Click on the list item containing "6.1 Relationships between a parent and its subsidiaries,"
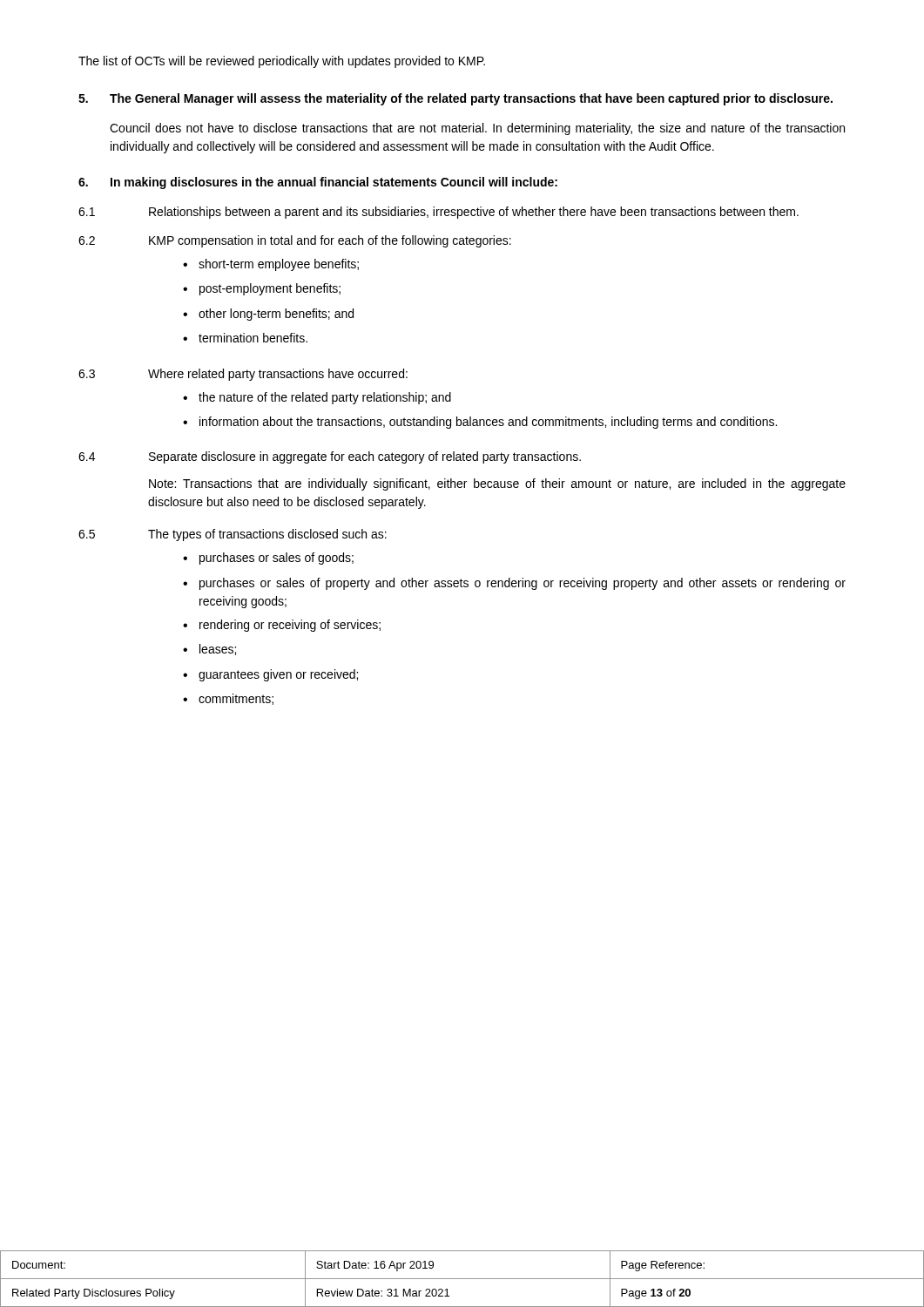The image size is (924, 1307). click(462, 212)
